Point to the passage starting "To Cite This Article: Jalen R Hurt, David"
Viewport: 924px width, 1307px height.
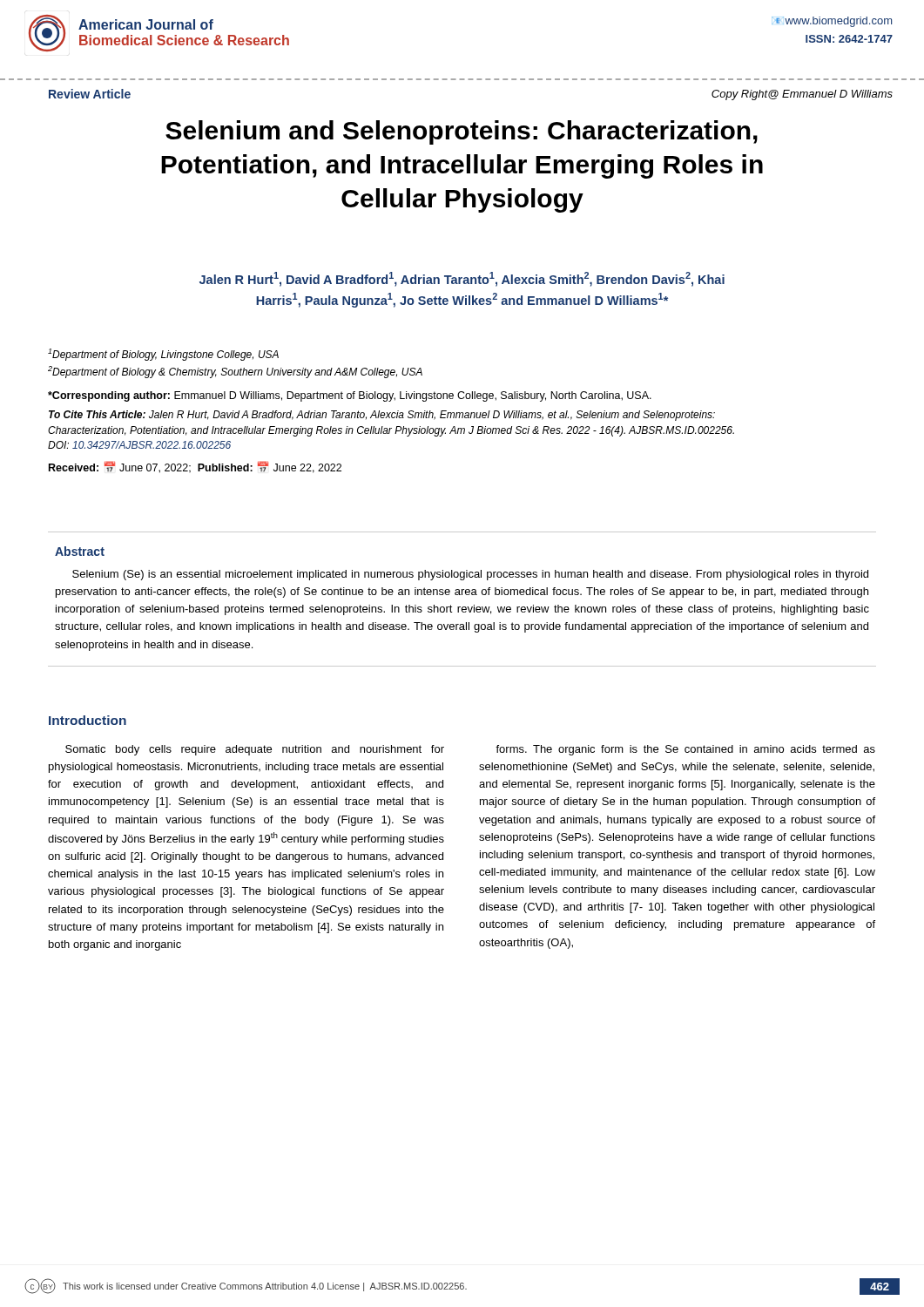pos(392,430)
